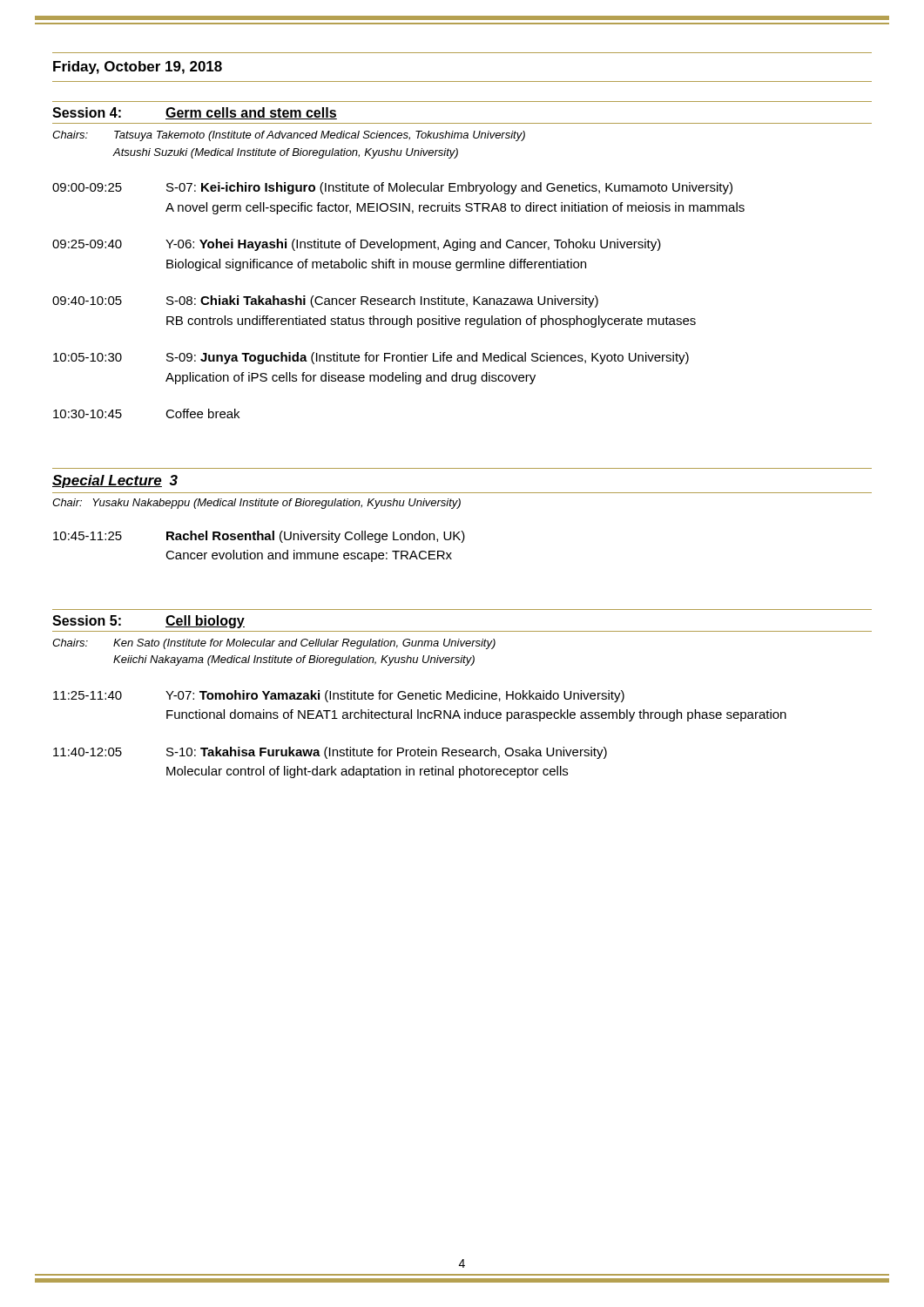Find the block starting "Chair: Yusaku Nakabeppu (Medical Institute of"
This screenshot has width=924, height=1307.
coord(257,502)
